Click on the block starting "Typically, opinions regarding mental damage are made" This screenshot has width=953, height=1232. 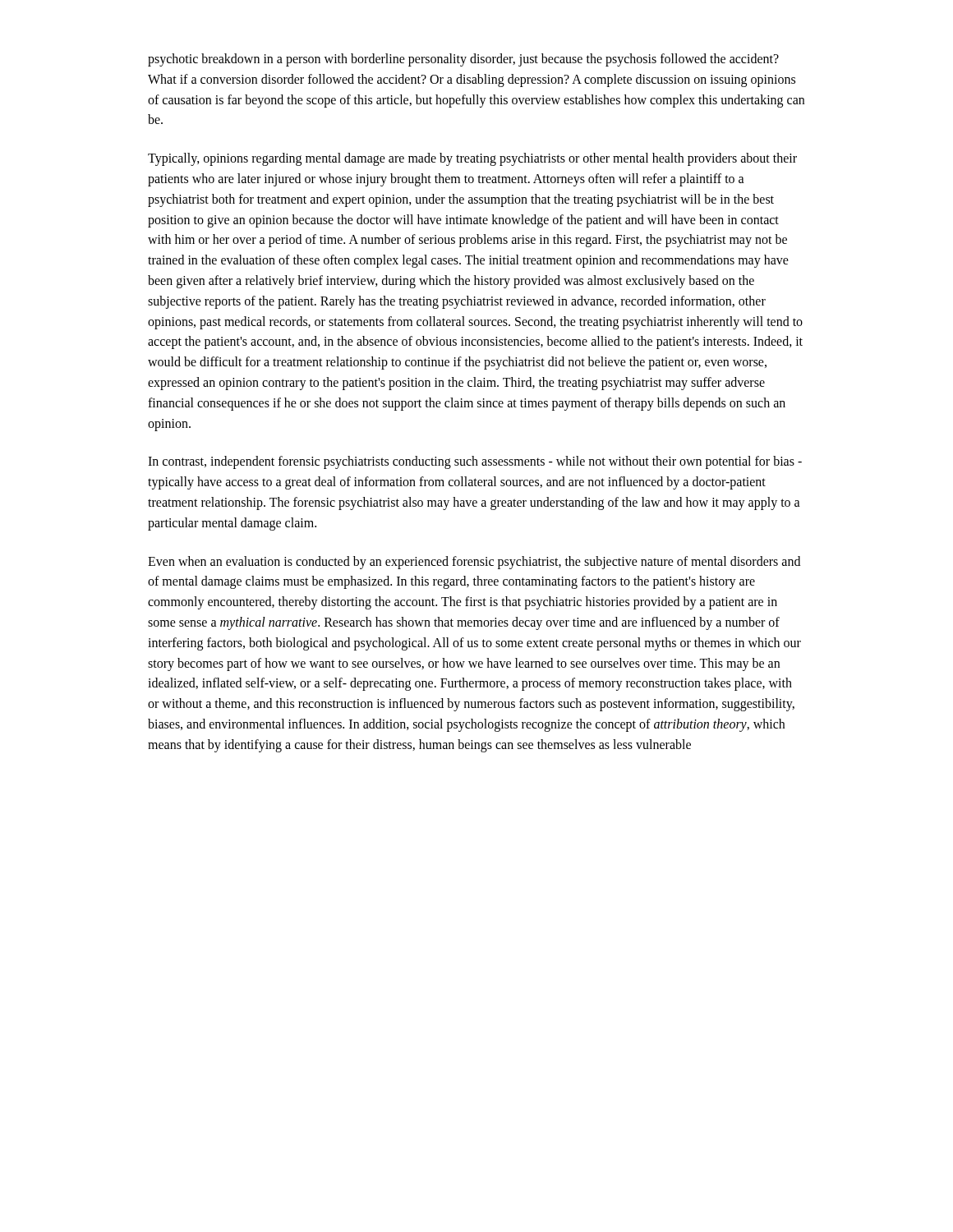tap(475, 291)
